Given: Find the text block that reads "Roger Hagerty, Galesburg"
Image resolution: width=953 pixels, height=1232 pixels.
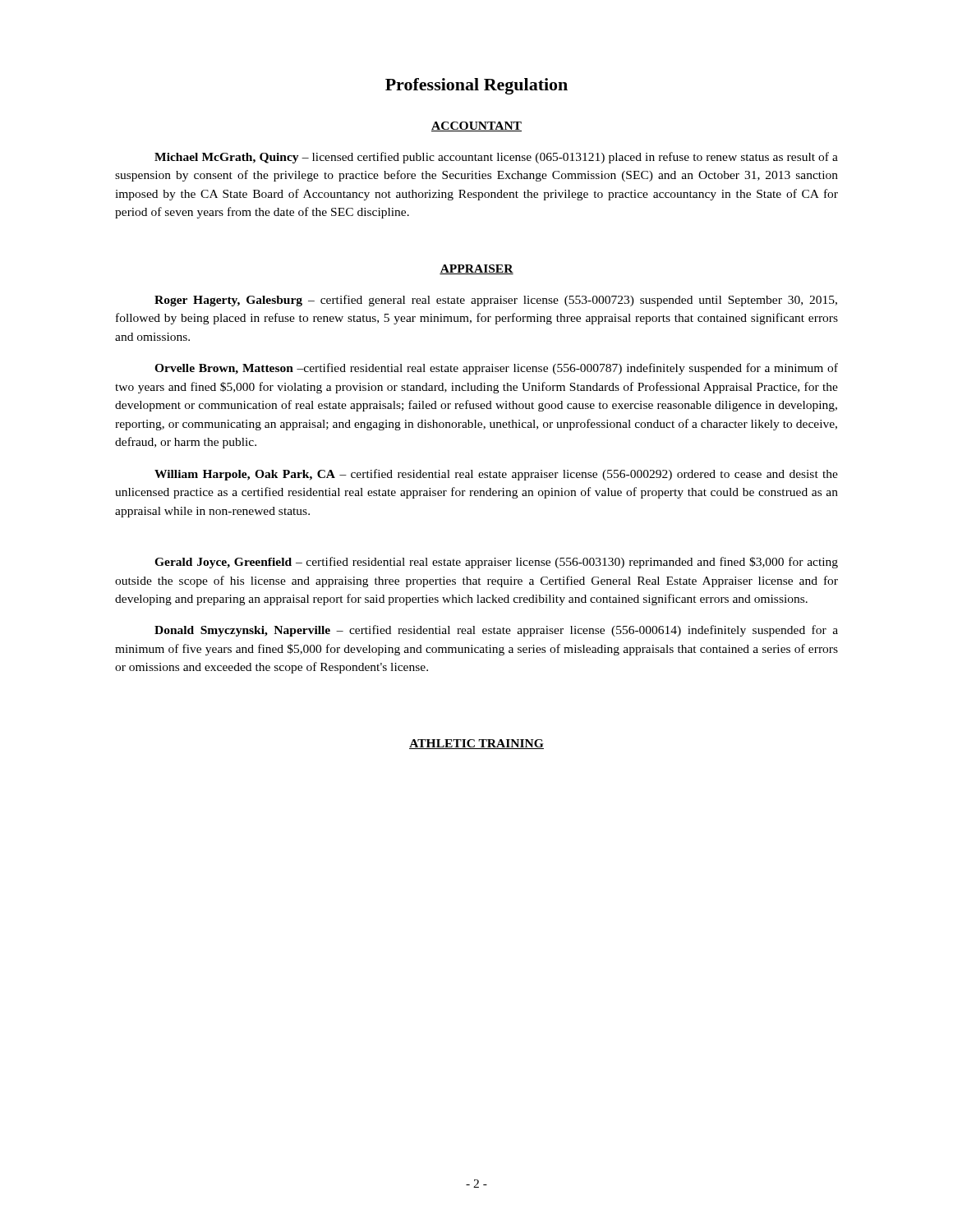Looking at the screenshot, I should (476, 318).
